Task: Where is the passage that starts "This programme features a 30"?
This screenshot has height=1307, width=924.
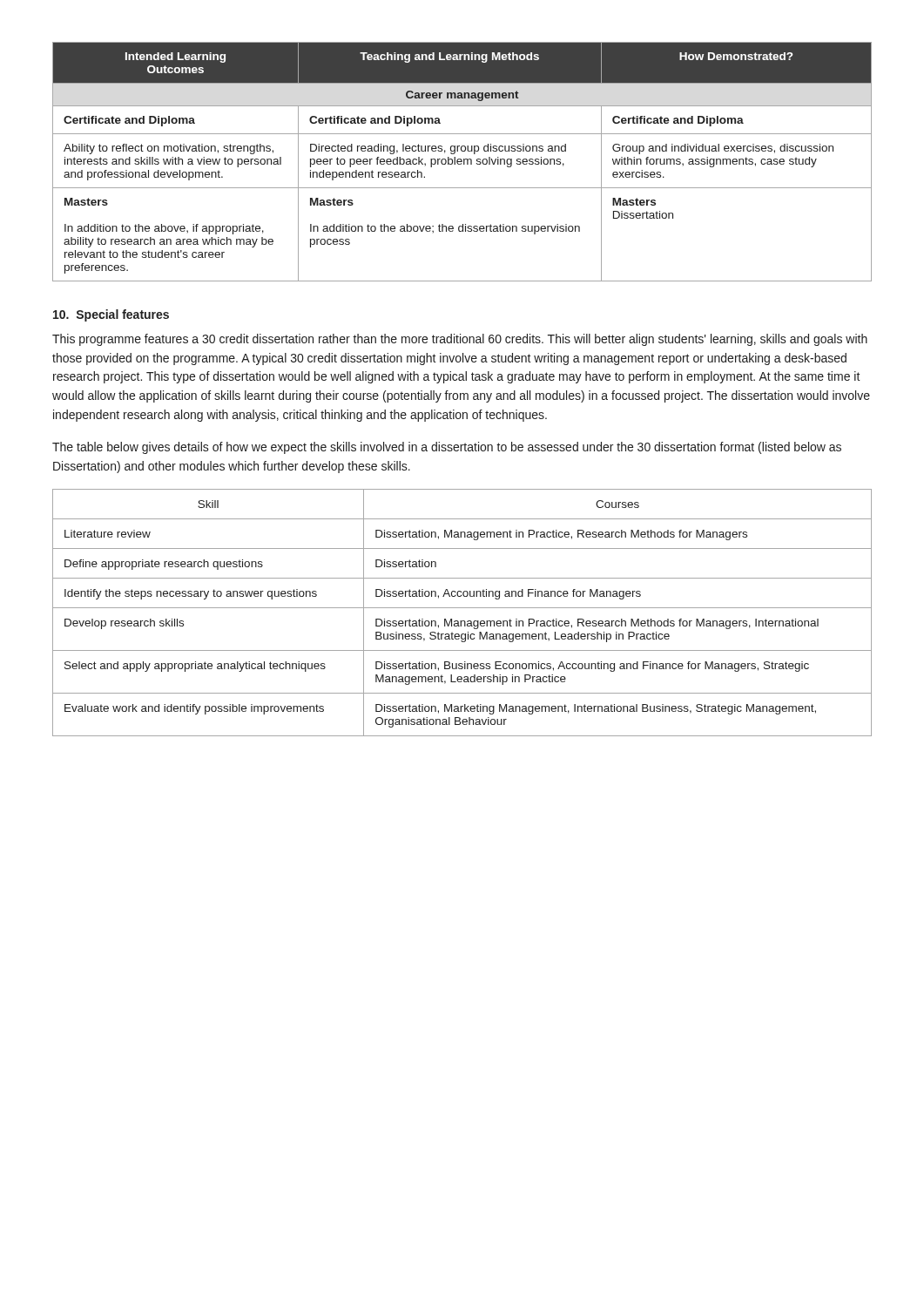Action: coord(461,377)
